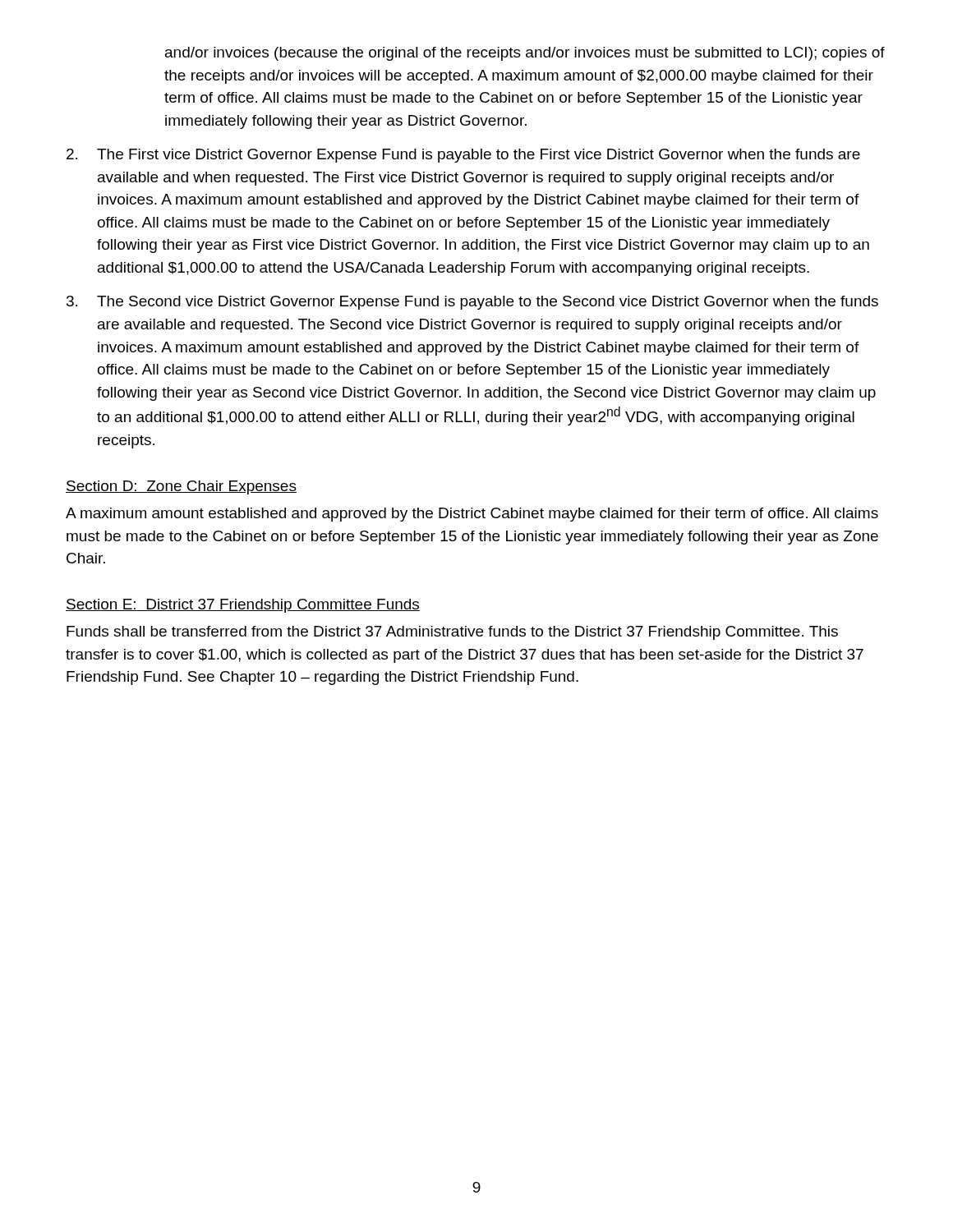Locate the block of text that opens with "Funds shall be transferred from"

pyautogui.click(x=465, y=654)
